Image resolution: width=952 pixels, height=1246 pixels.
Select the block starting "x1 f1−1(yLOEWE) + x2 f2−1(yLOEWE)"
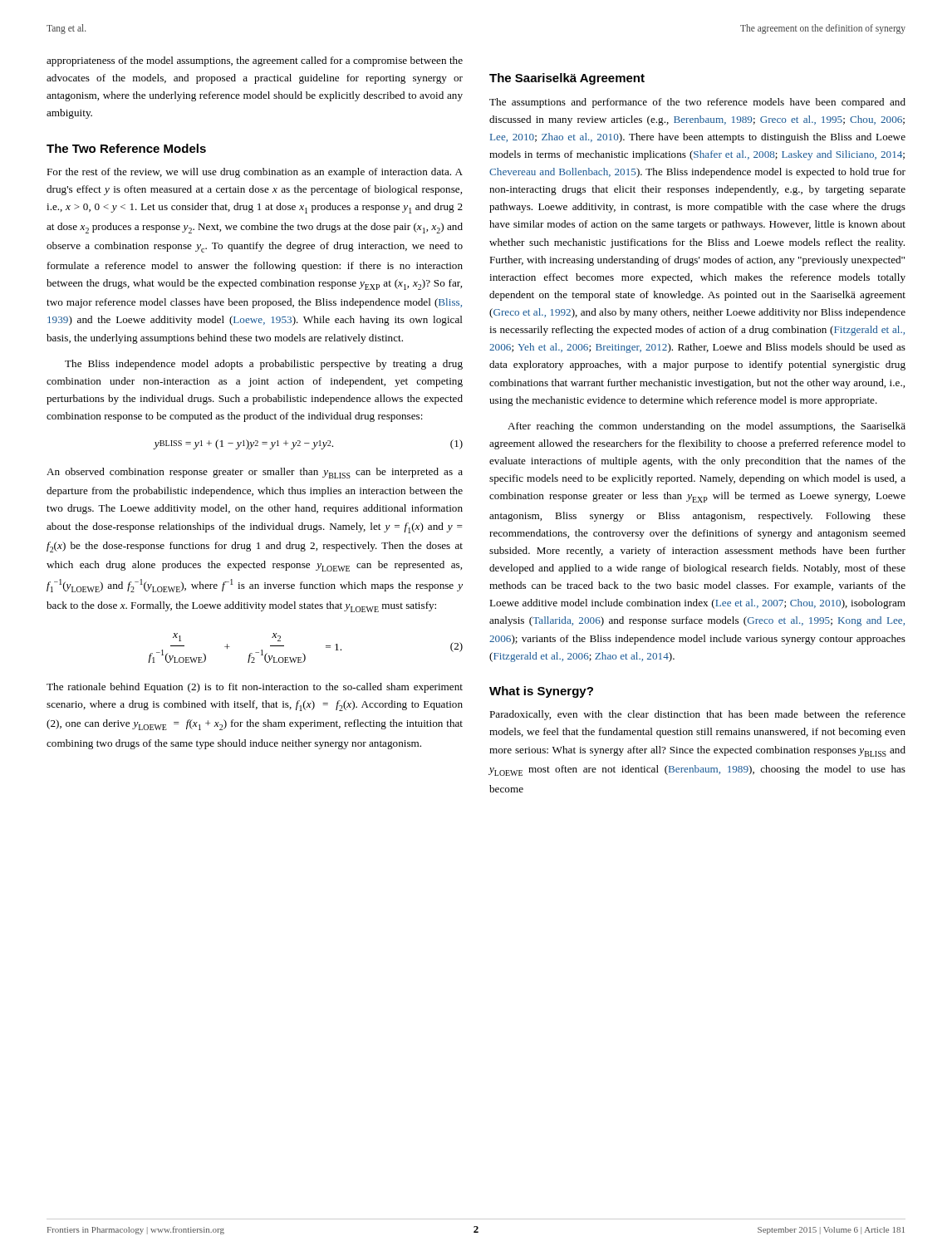[255, 647]
